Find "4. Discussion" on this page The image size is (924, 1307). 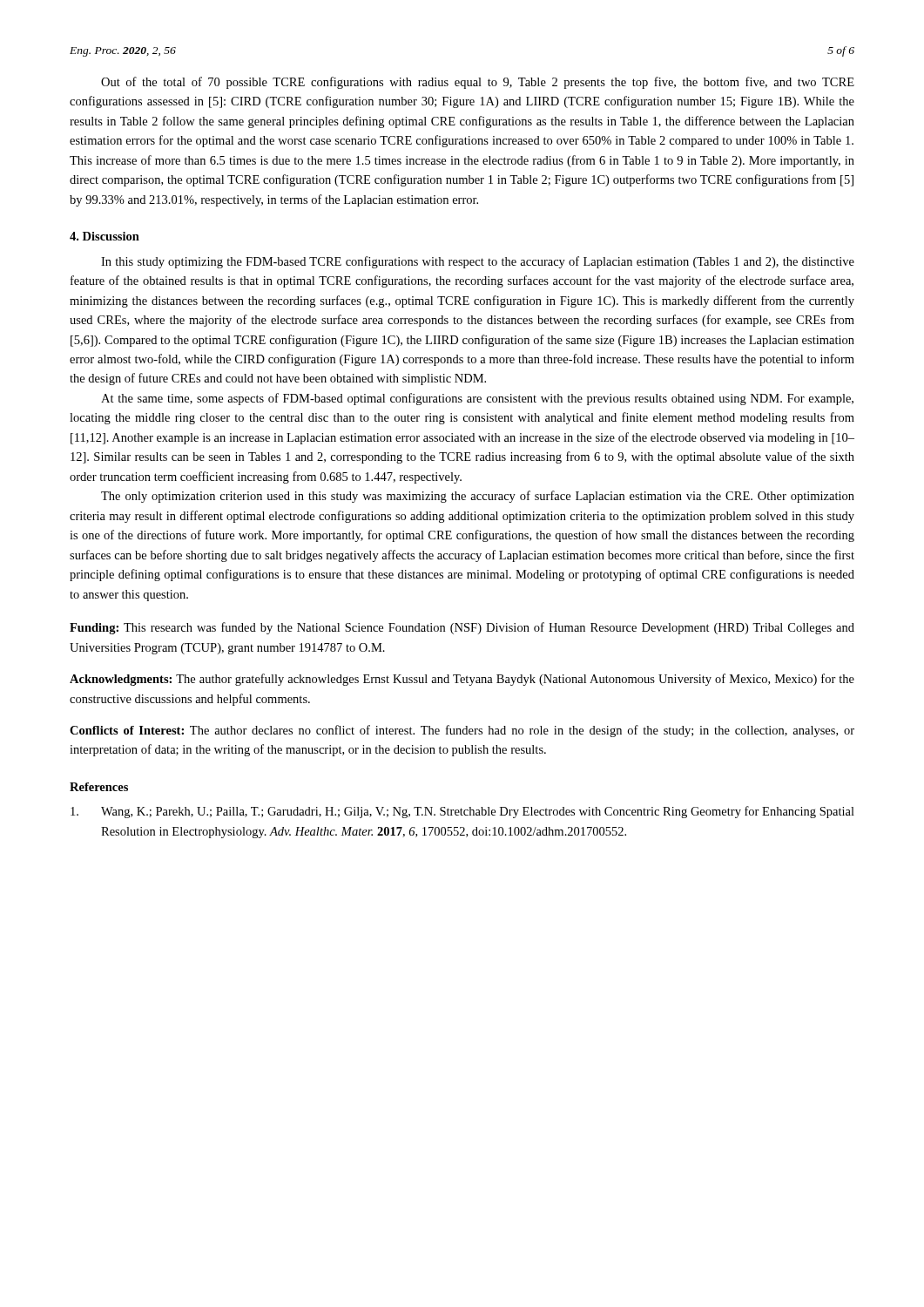(104, 236)
